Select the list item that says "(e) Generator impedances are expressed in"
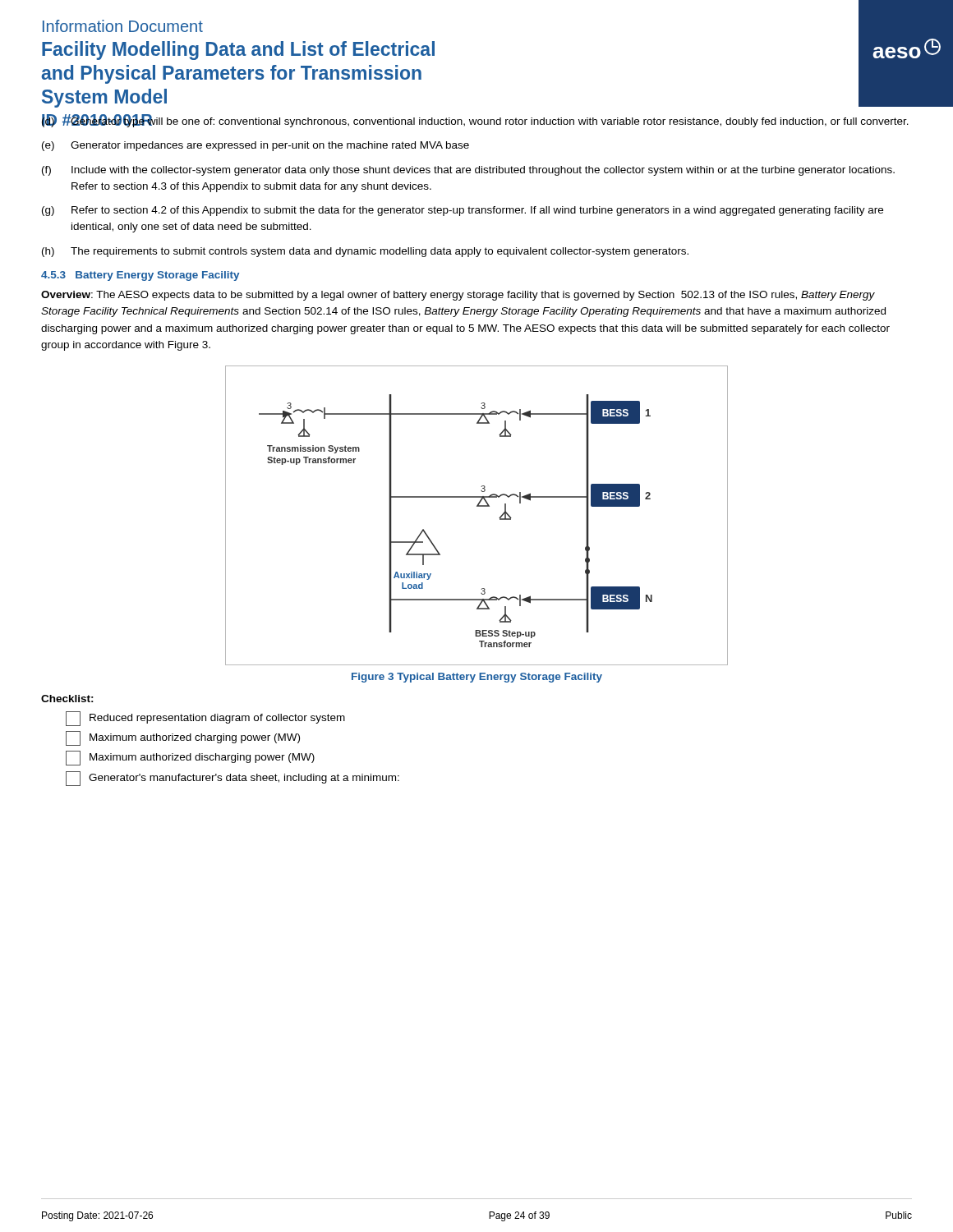The image size is (953, 1232). 255,146
